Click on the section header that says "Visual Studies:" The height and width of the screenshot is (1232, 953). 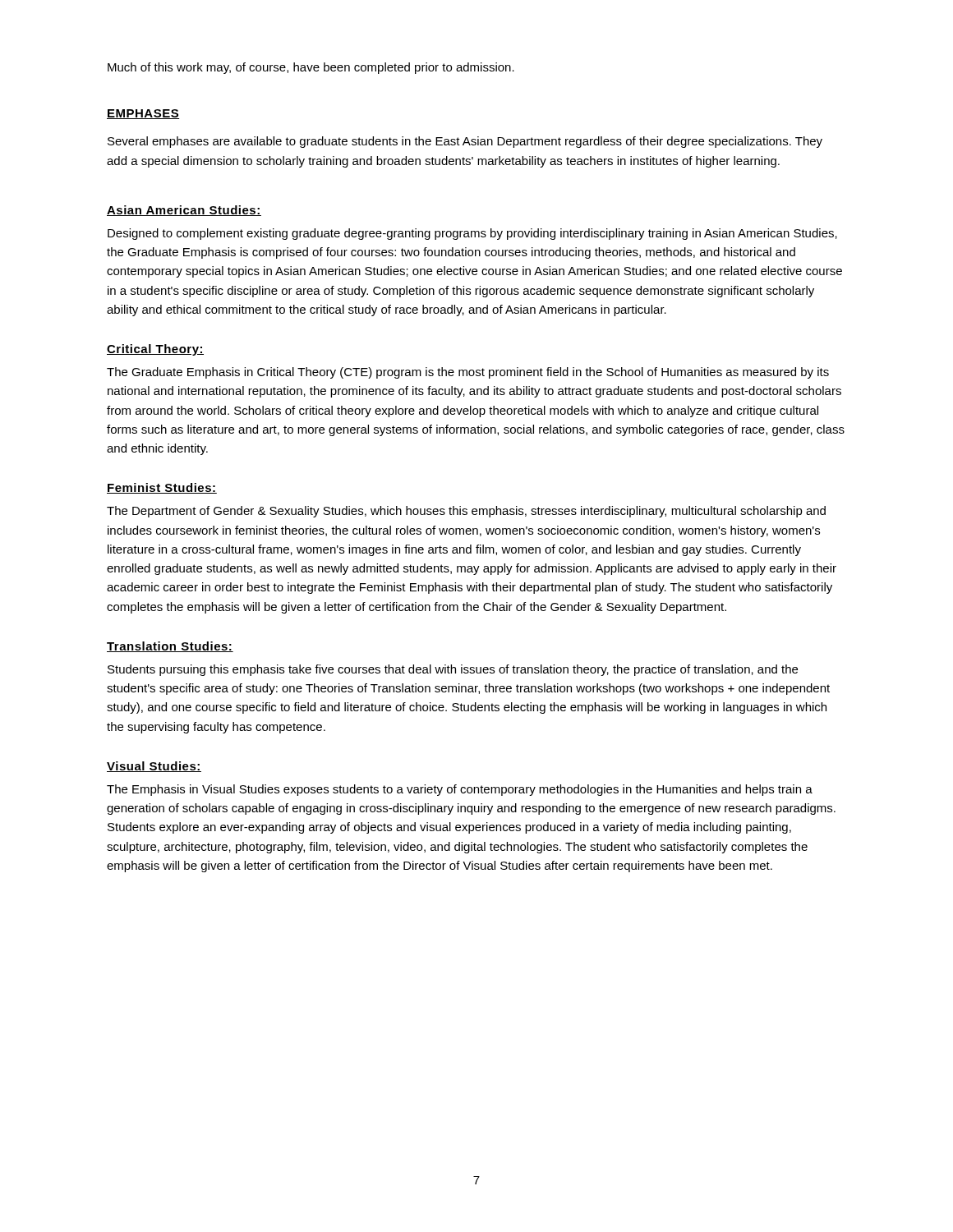pyautogui.click(x=154, y=766)
